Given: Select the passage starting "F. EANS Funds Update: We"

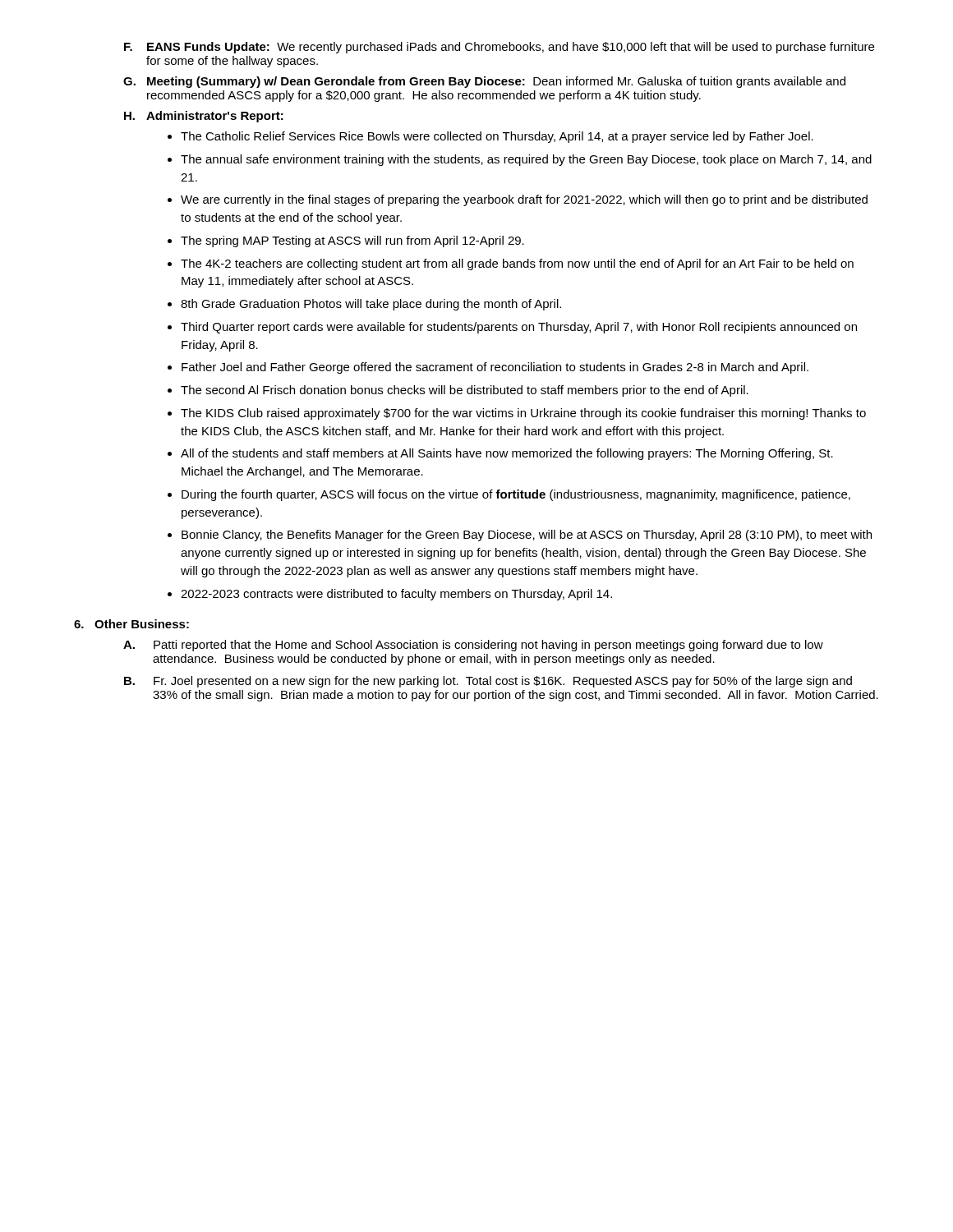Looking at the screenshot, I should 501,53.
